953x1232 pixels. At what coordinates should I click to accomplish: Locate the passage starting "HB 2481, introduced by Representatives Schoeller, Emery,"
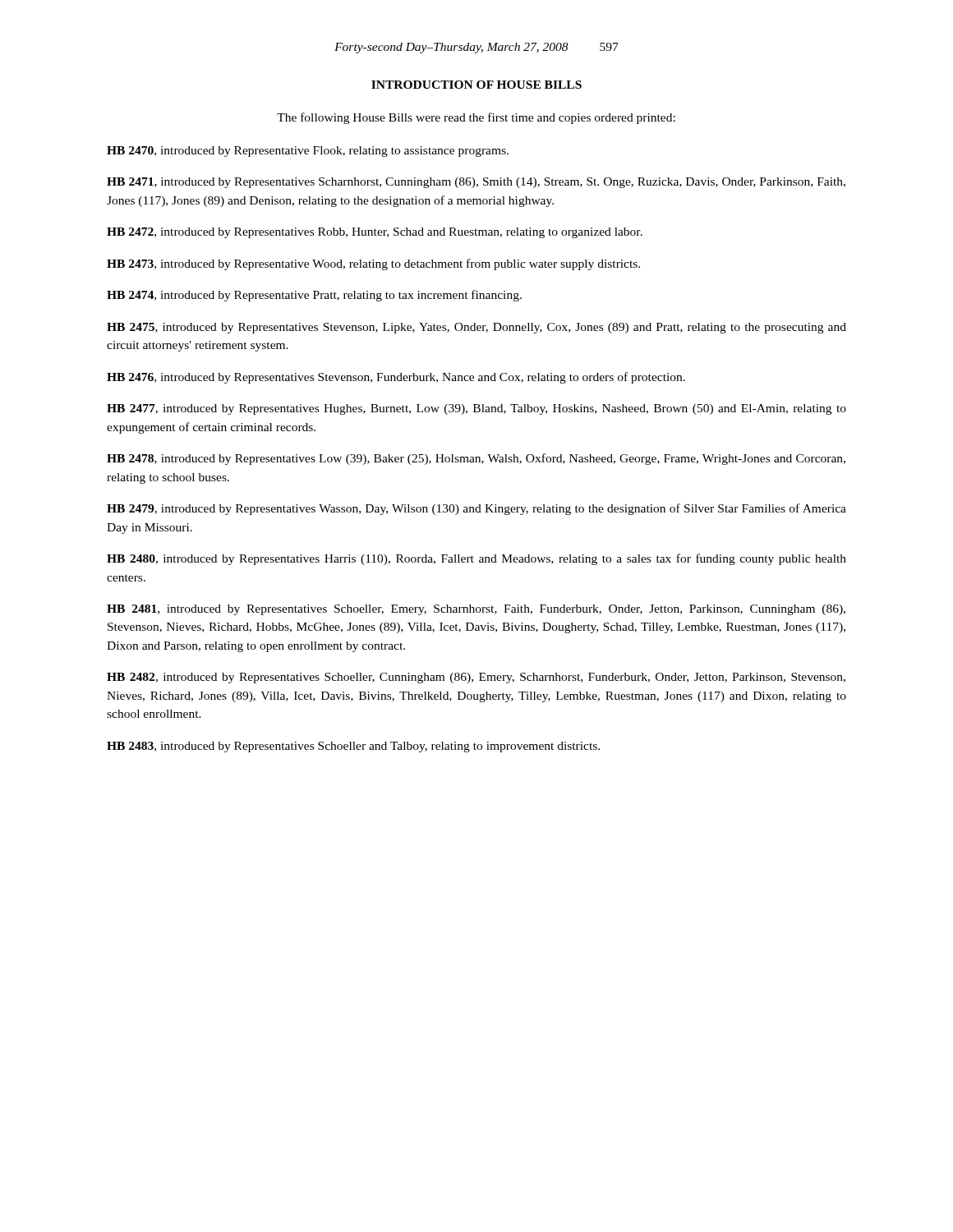476,627
